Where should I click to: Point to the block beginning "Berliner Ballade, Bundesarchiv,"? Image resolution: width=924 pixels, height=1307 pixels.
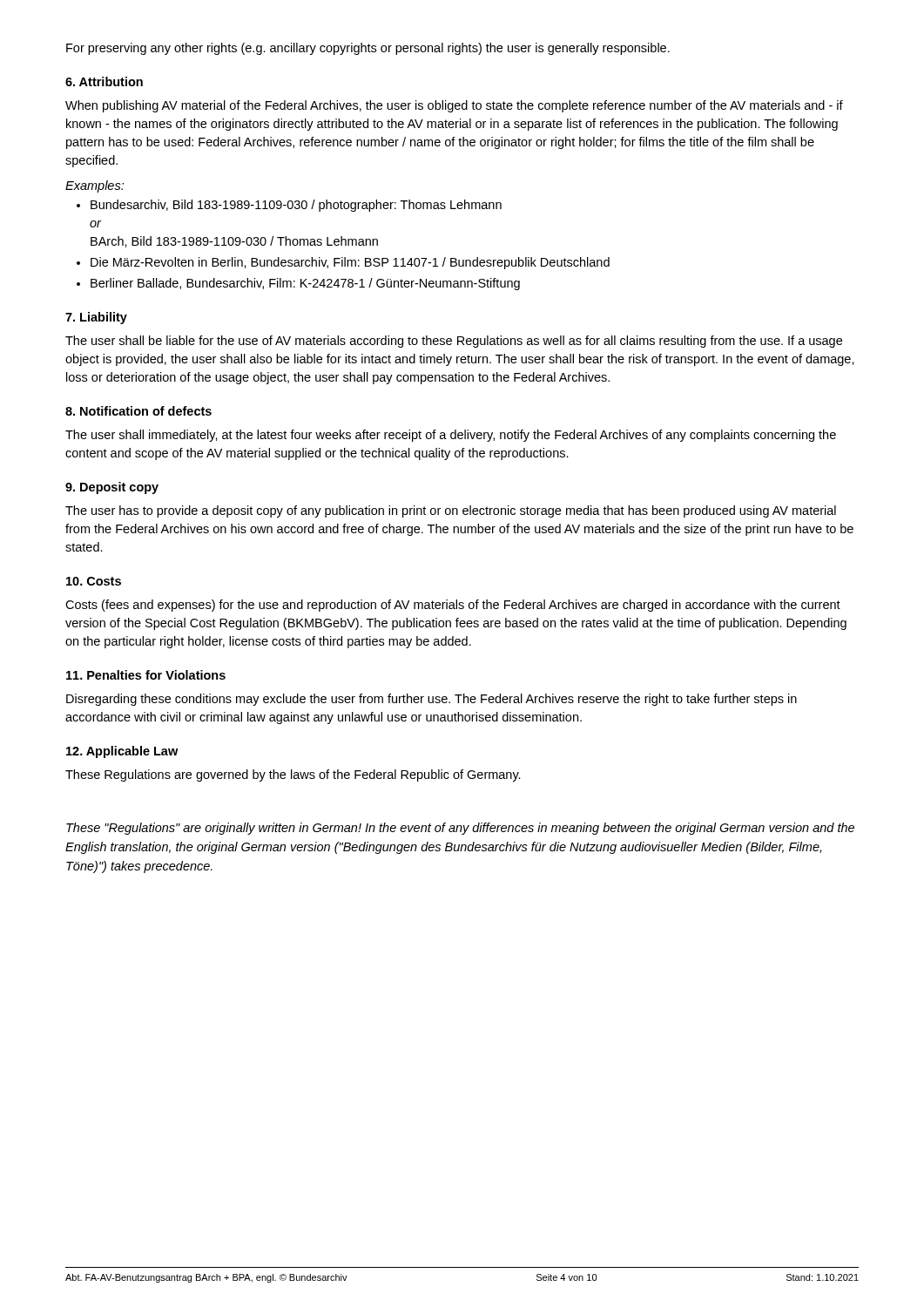[305, 283]
